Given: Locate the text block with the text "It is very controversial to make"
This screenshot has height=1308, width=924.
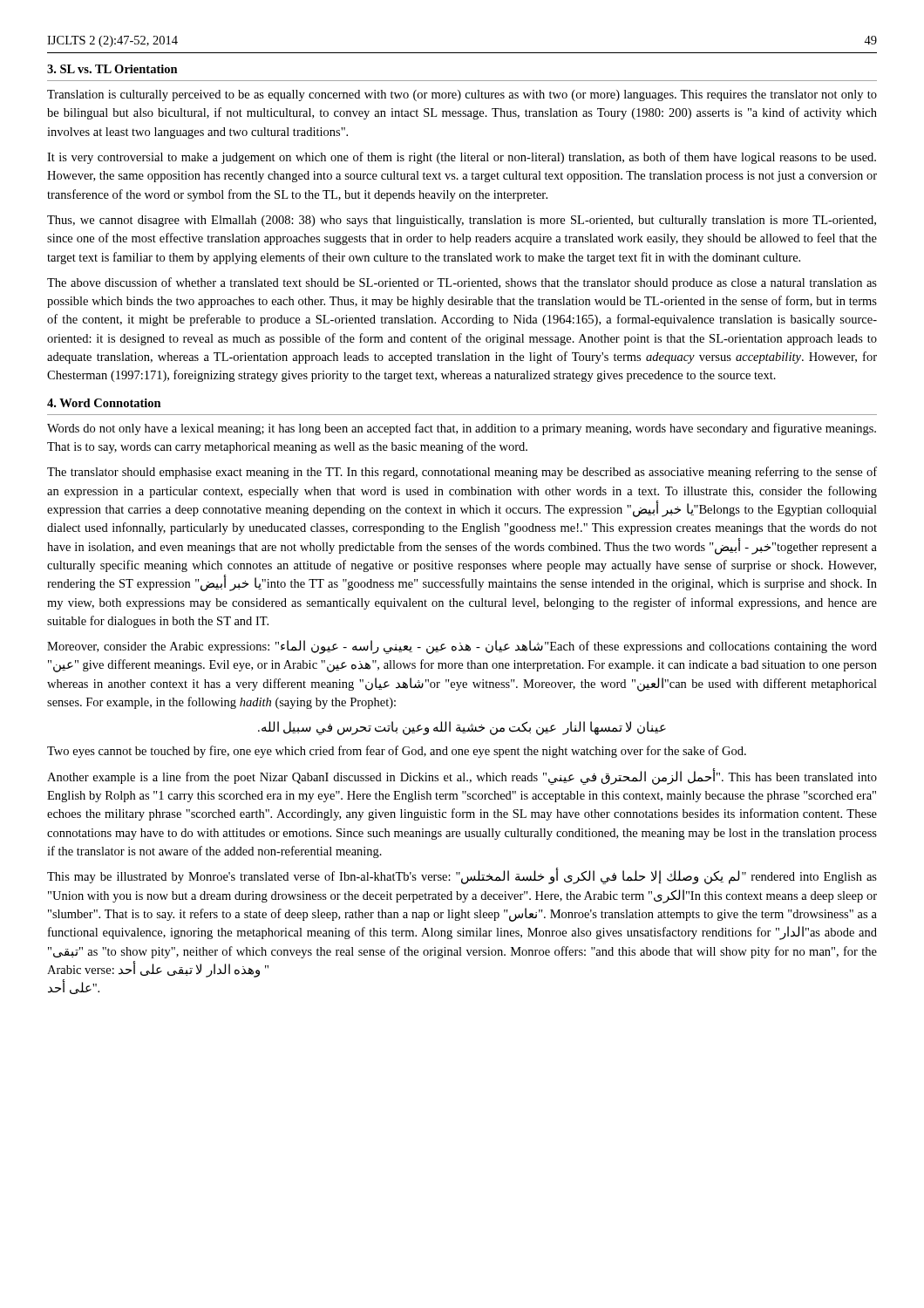Looking at the screenshot, I should click(462, 175).
